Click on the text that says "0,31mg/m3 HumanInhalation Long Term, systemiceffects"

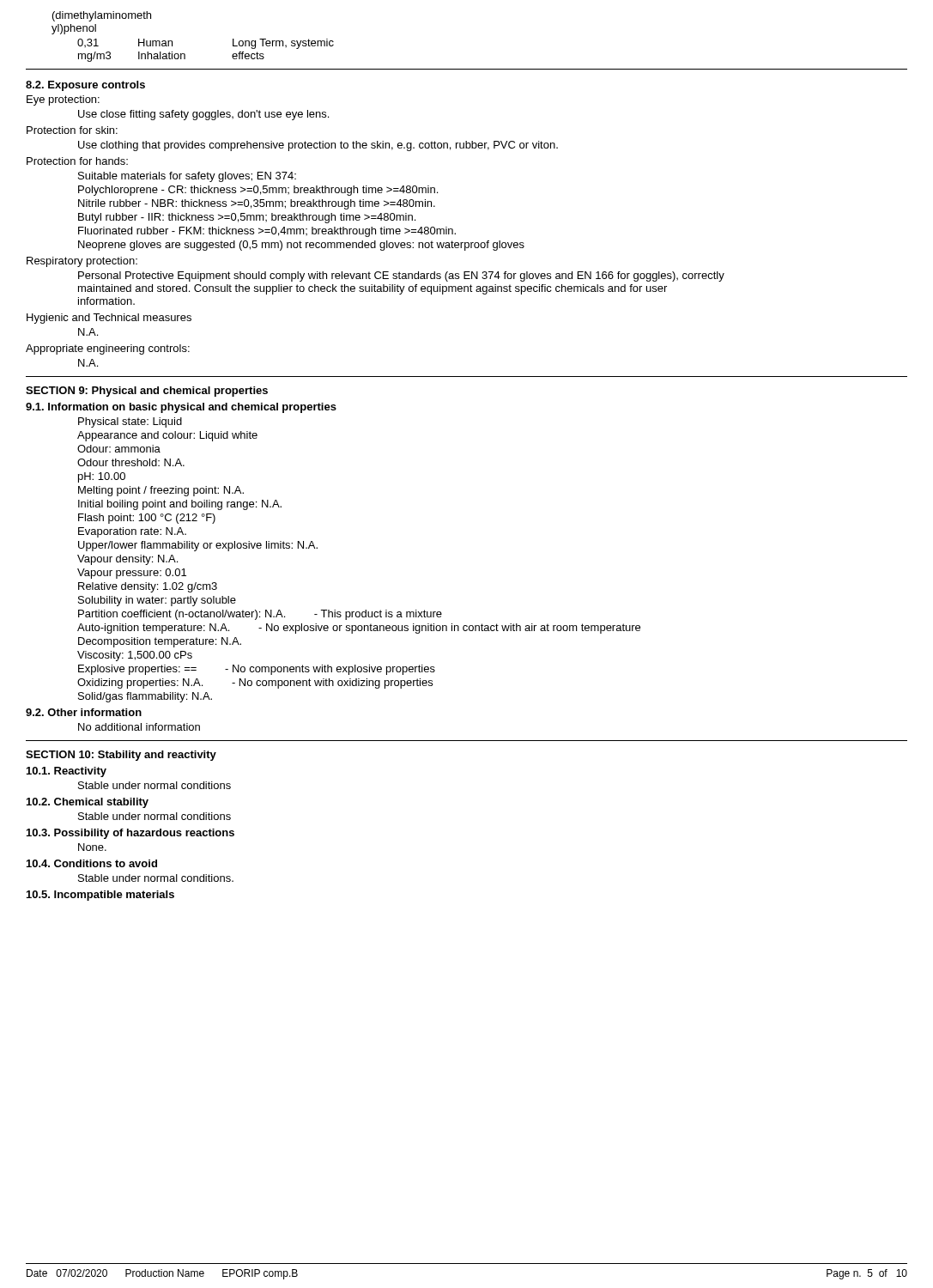tap(91, 43)
